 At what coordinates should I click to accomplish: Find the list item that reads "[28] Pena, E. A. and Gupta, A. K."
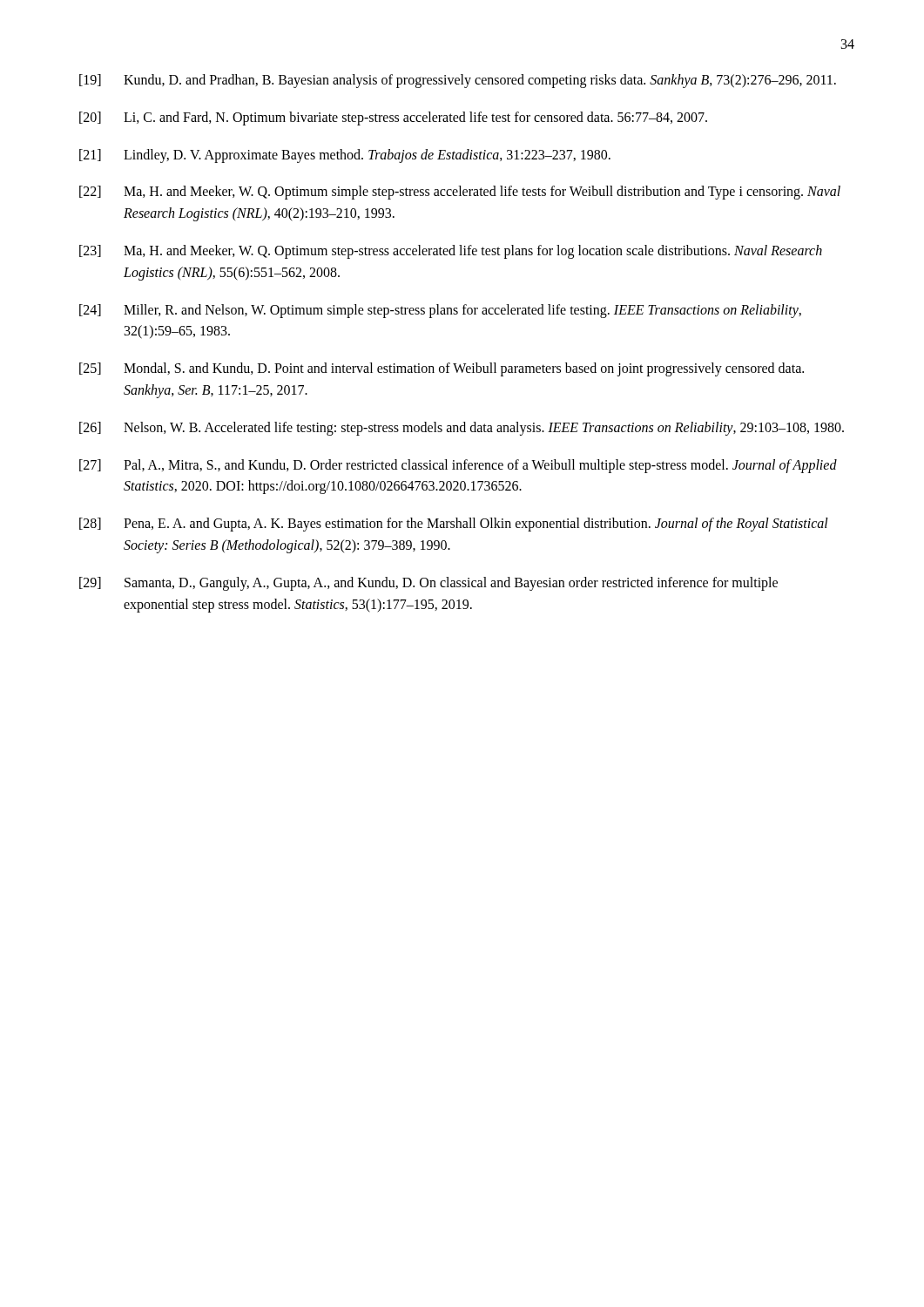pos(462,535)
